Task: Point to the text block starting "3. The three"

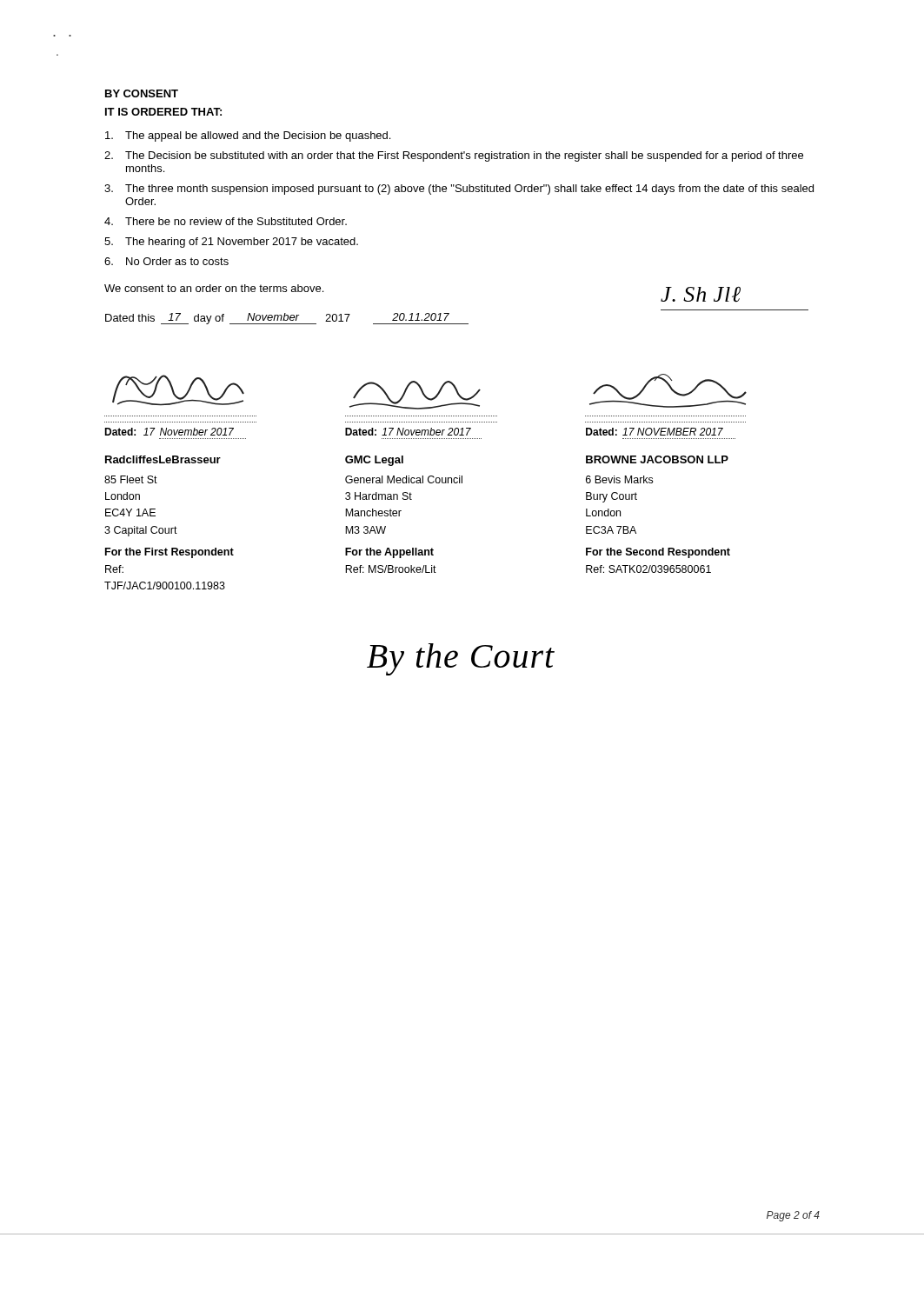Action: coord(461,195)
